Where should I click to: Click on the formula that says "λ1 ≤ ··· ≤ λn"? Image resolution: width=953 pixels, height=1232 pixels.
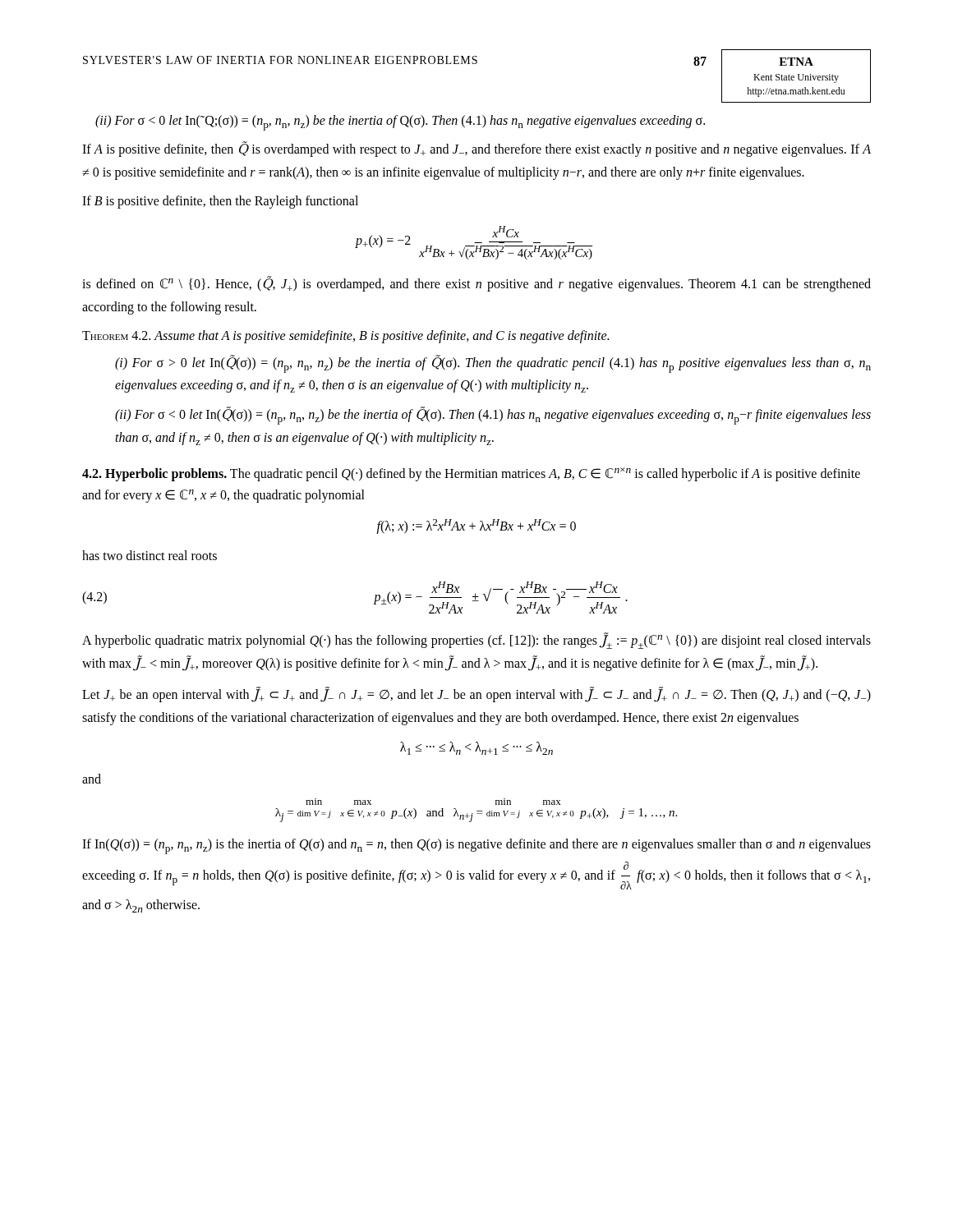tap(476, 749)
